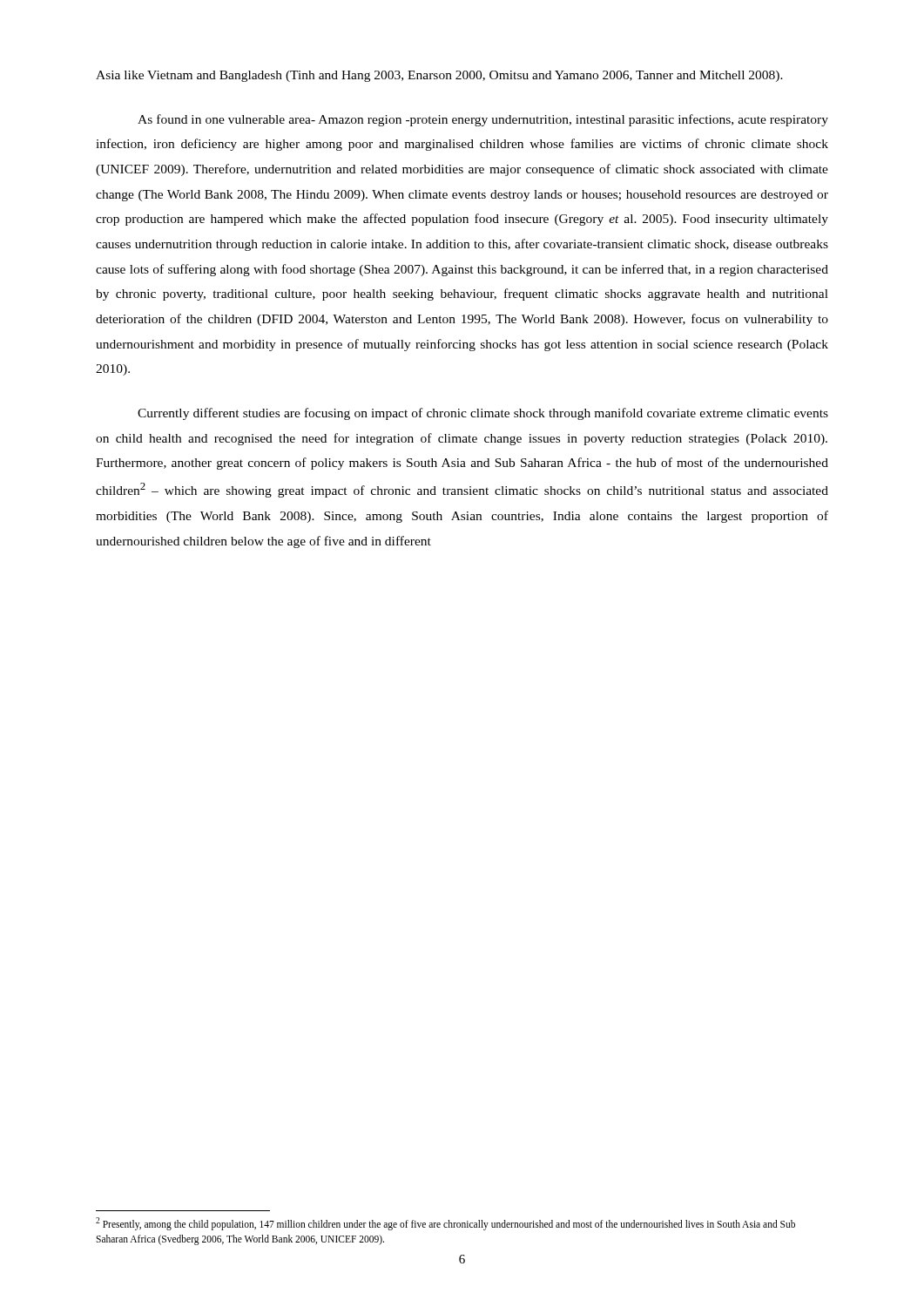Point to the region starting "Asia like Vietnam and Bangladesh (Tinh and Hang"
Image resolution: width=924 pixels, height=1307 pixels.
[462, 75]
